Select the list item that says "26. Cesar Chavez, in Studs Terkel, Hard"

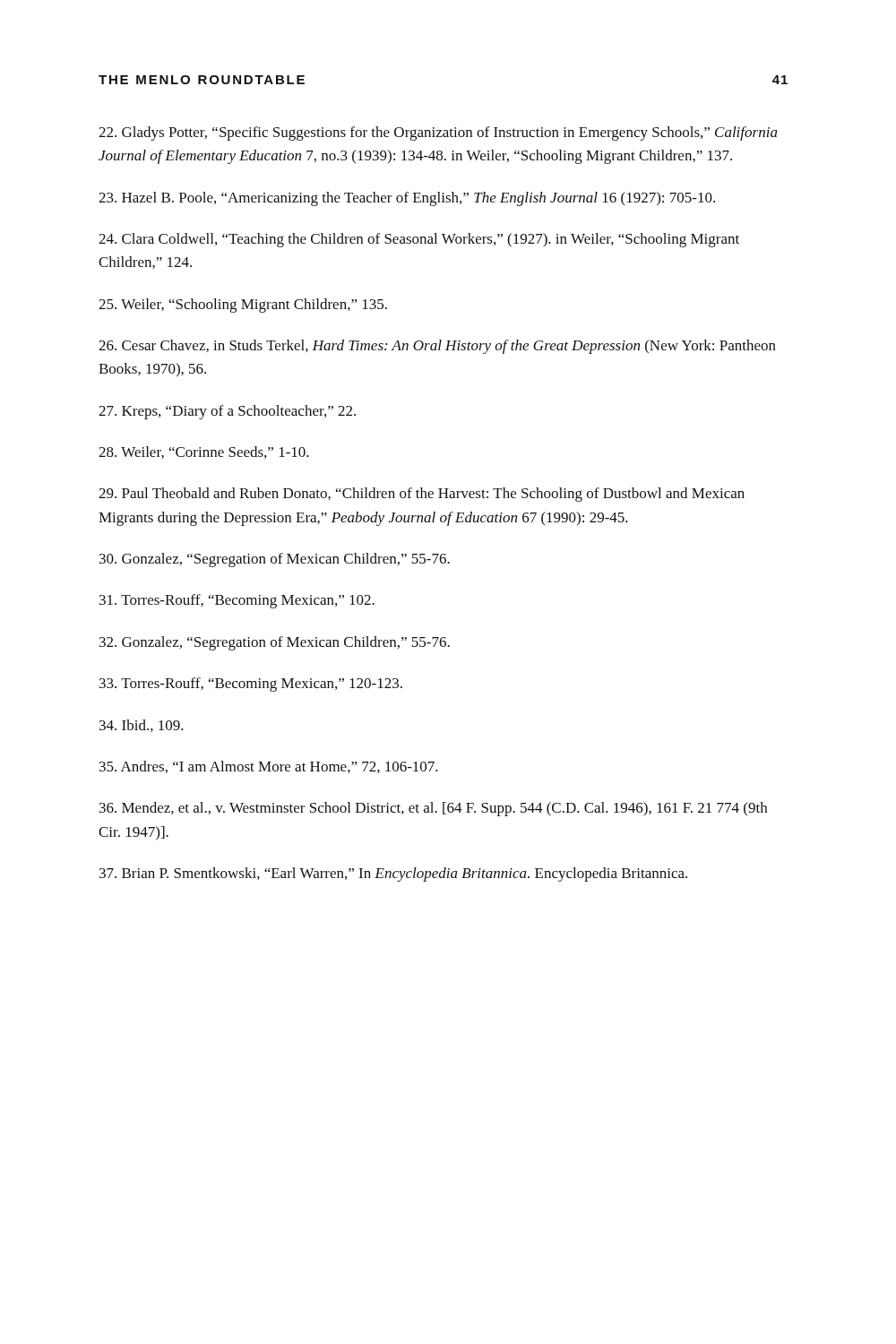tap(437, 357)
